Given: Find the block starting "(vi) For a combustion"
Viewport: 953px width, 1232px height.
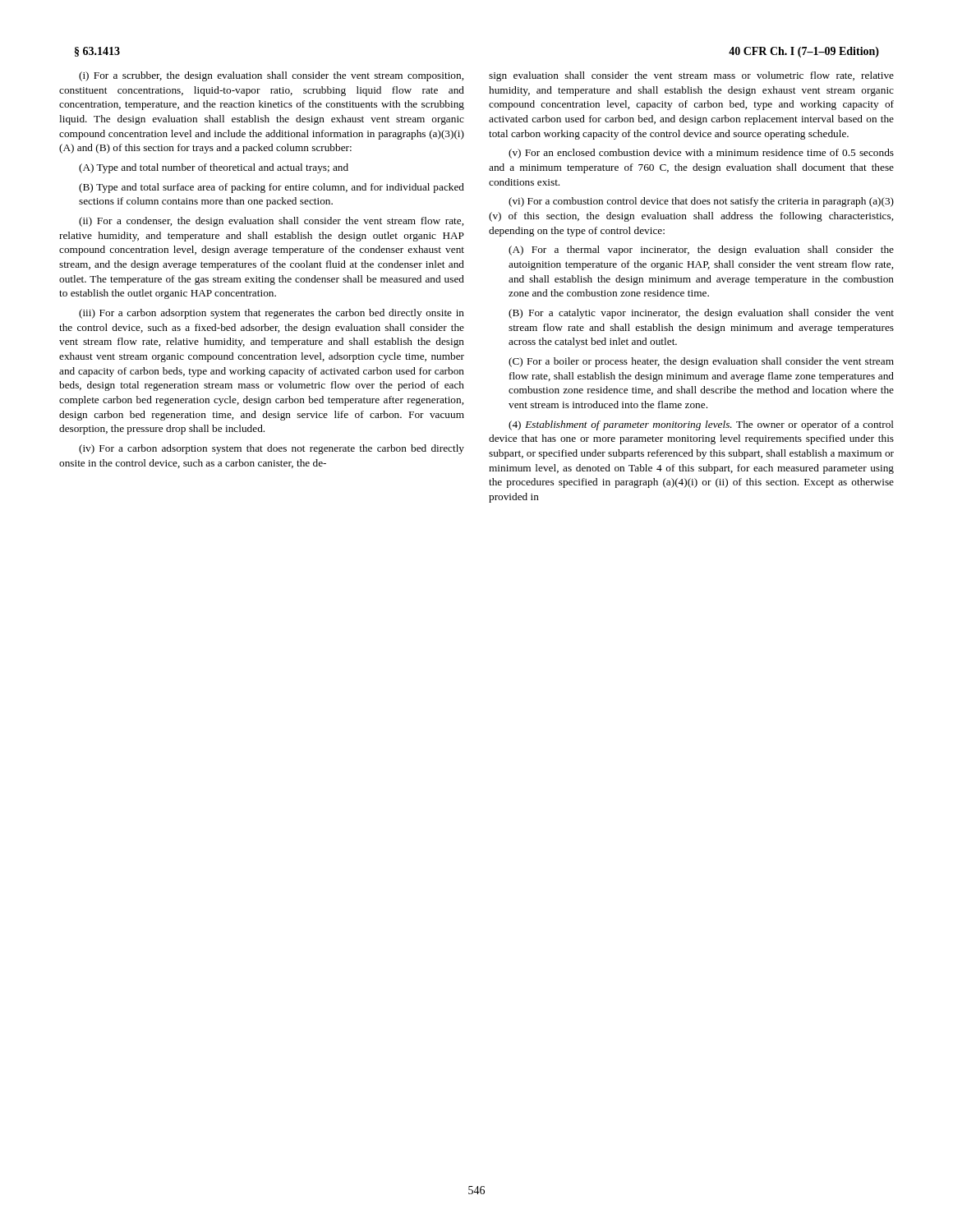Looking at the screenshot, I should point(691,216).
